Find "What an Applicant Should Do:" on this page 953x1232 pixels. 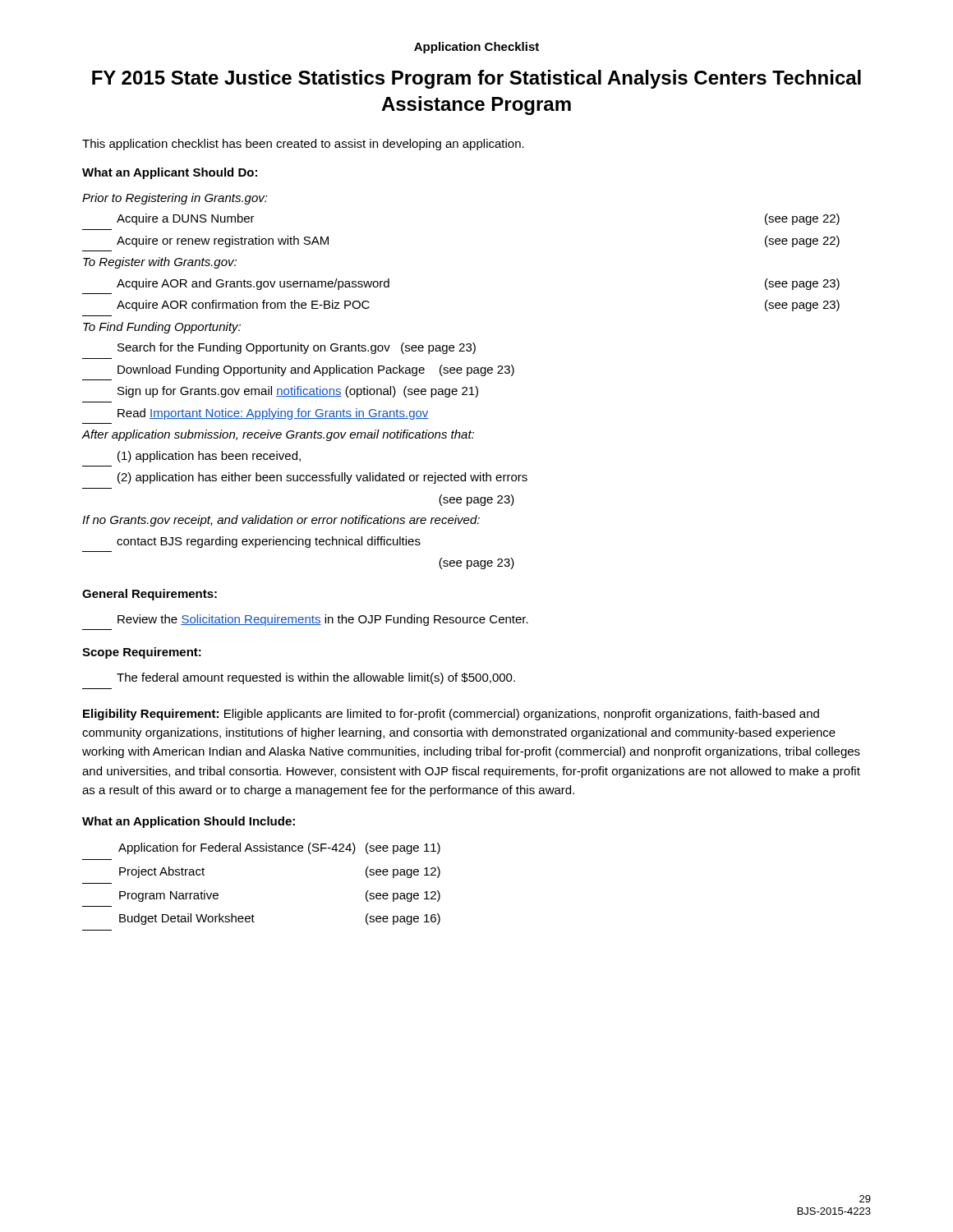click(x=170, y=172)
